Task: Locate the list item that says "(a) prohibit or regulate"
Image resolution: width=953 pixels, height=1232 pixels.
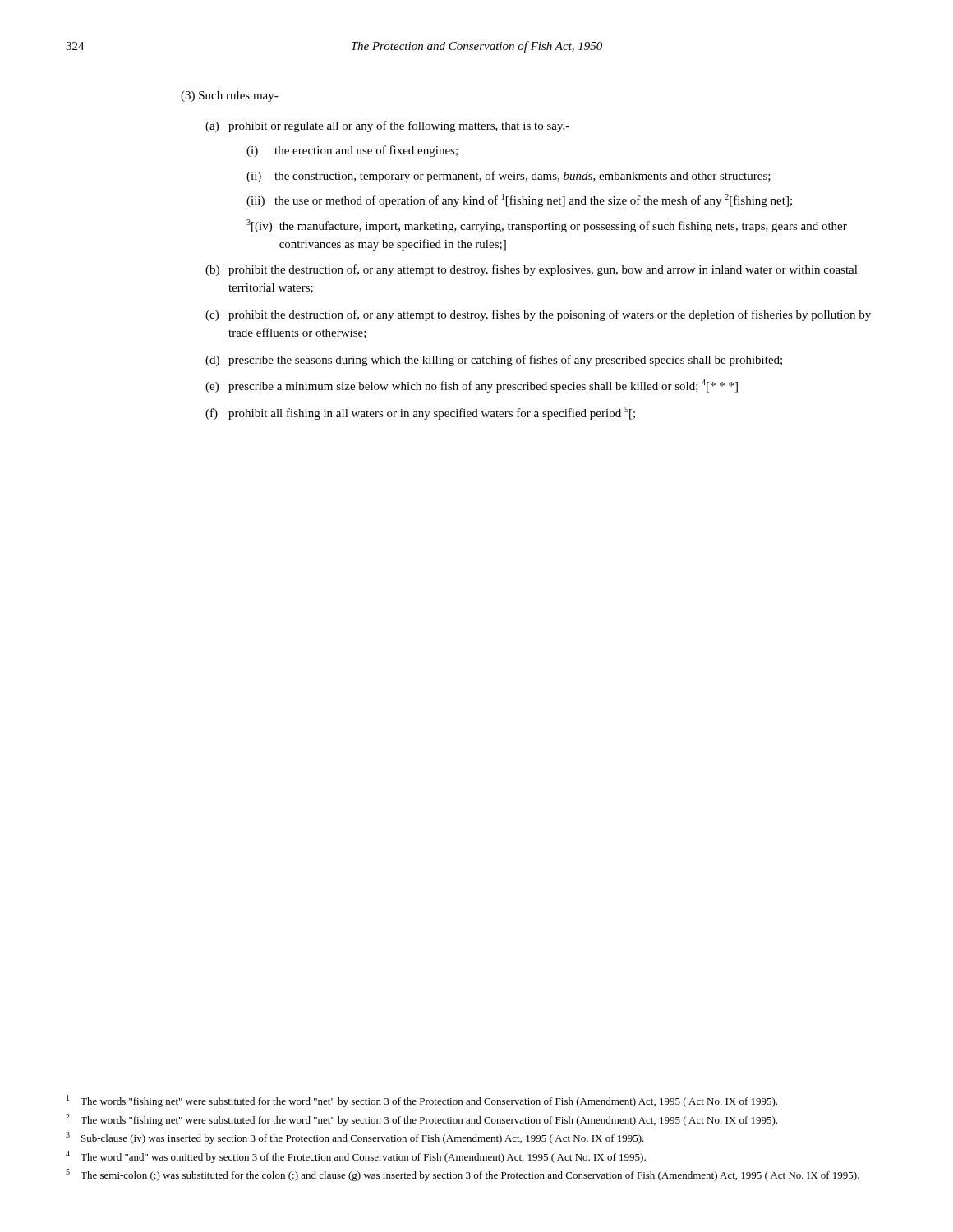Action: click(x=387, y=125)
